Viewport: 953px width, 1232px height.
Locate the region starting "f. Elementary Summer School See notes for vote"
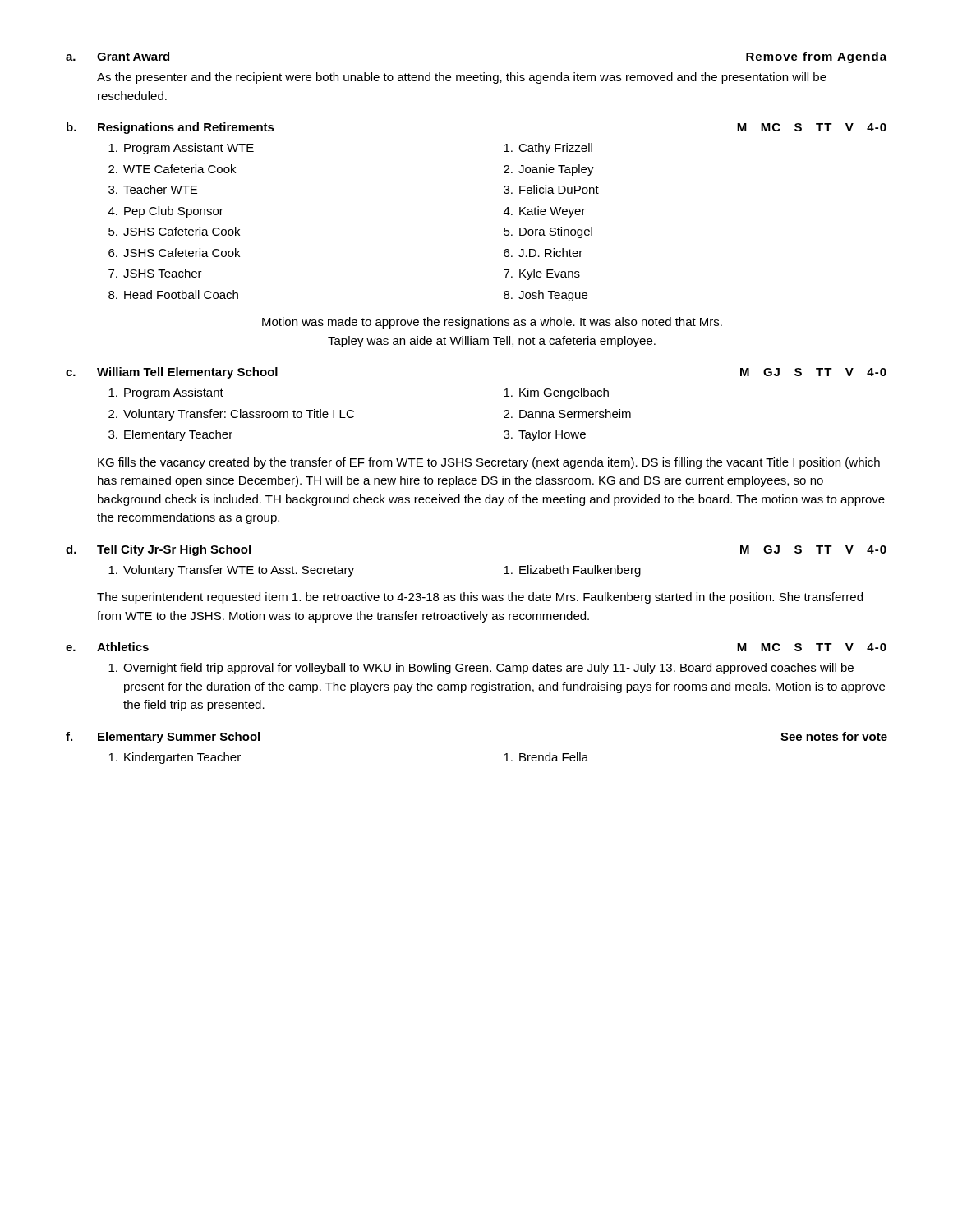click(177, 737)
